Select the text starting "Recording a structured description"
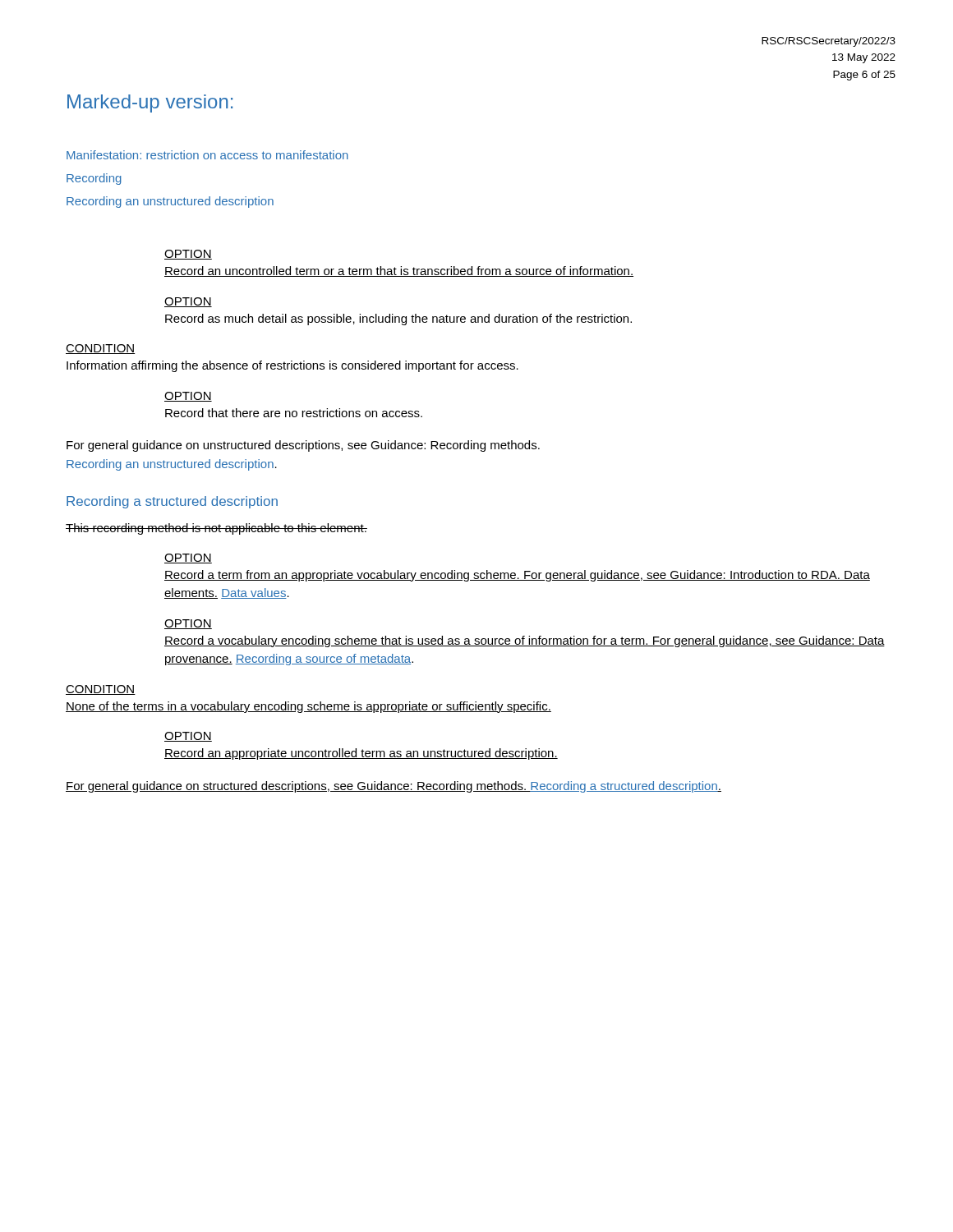This screenshot has height=1232, width=953. pos(172,501)
